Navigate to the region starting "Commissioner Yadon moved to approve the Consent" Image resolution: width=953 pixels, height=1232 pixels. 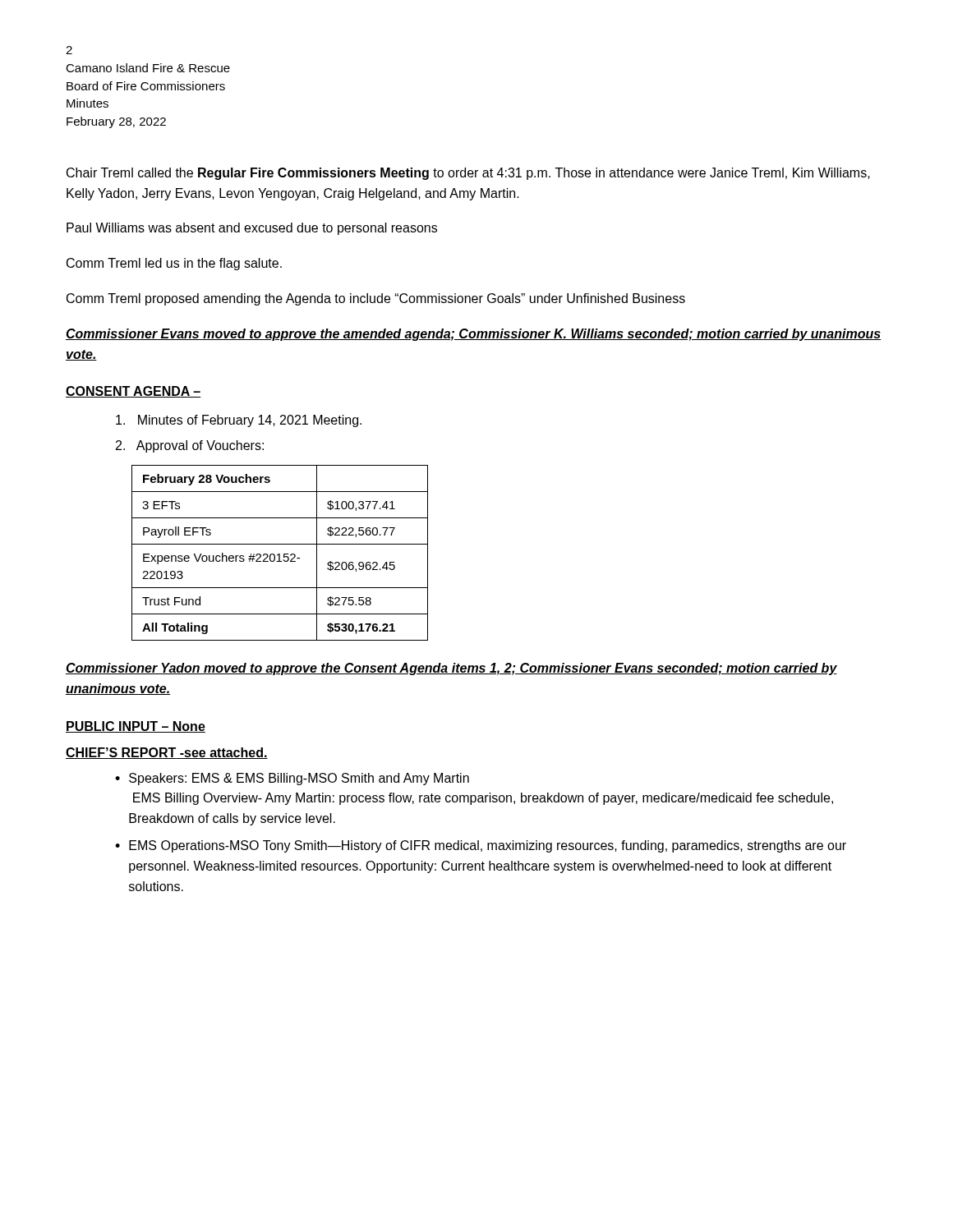pos(451,678)
